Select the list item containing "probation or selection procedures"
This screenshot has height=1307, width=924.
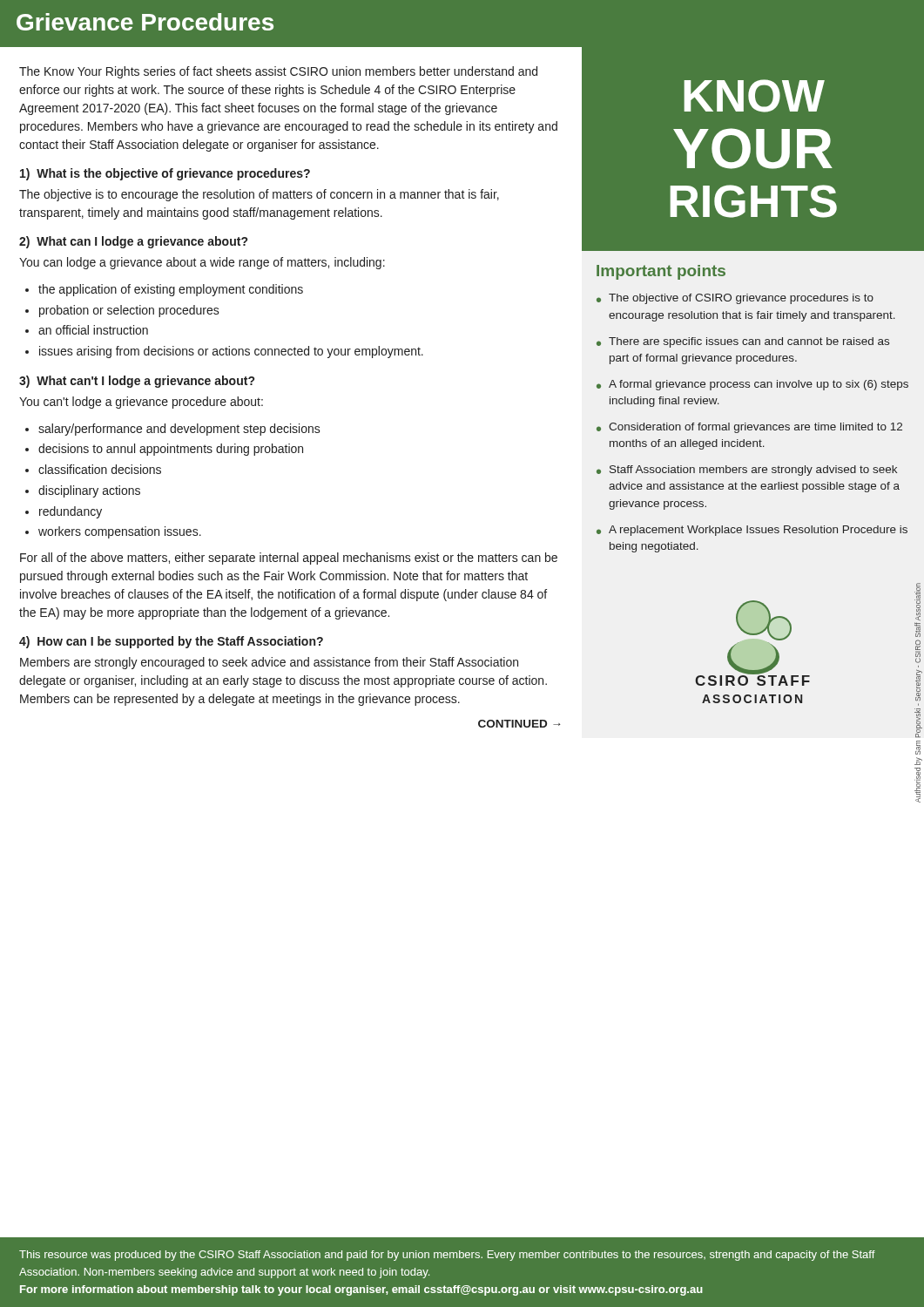(x=129, y=310)
